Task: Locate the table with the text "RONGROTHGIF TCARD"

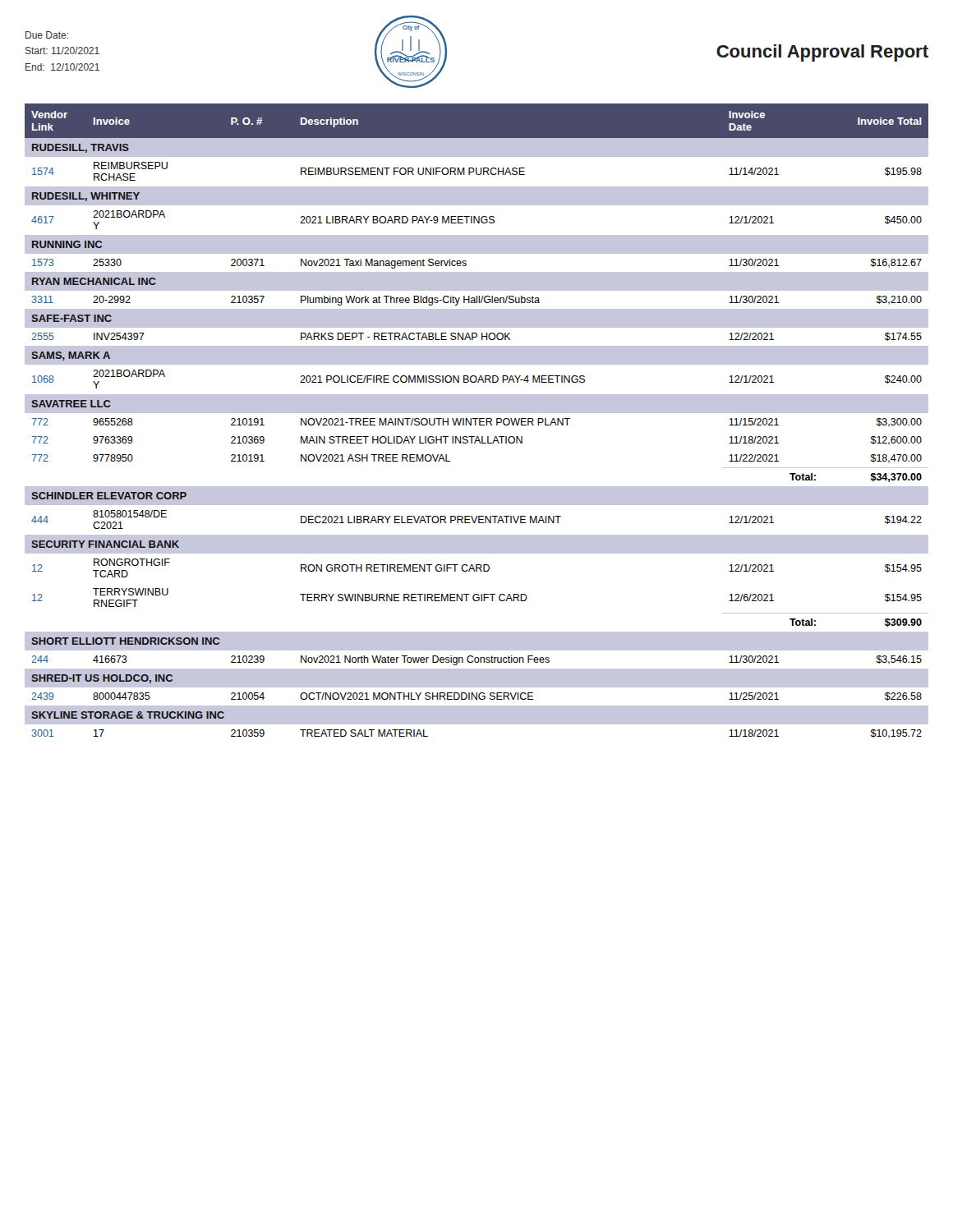Action: coord(476,423)
